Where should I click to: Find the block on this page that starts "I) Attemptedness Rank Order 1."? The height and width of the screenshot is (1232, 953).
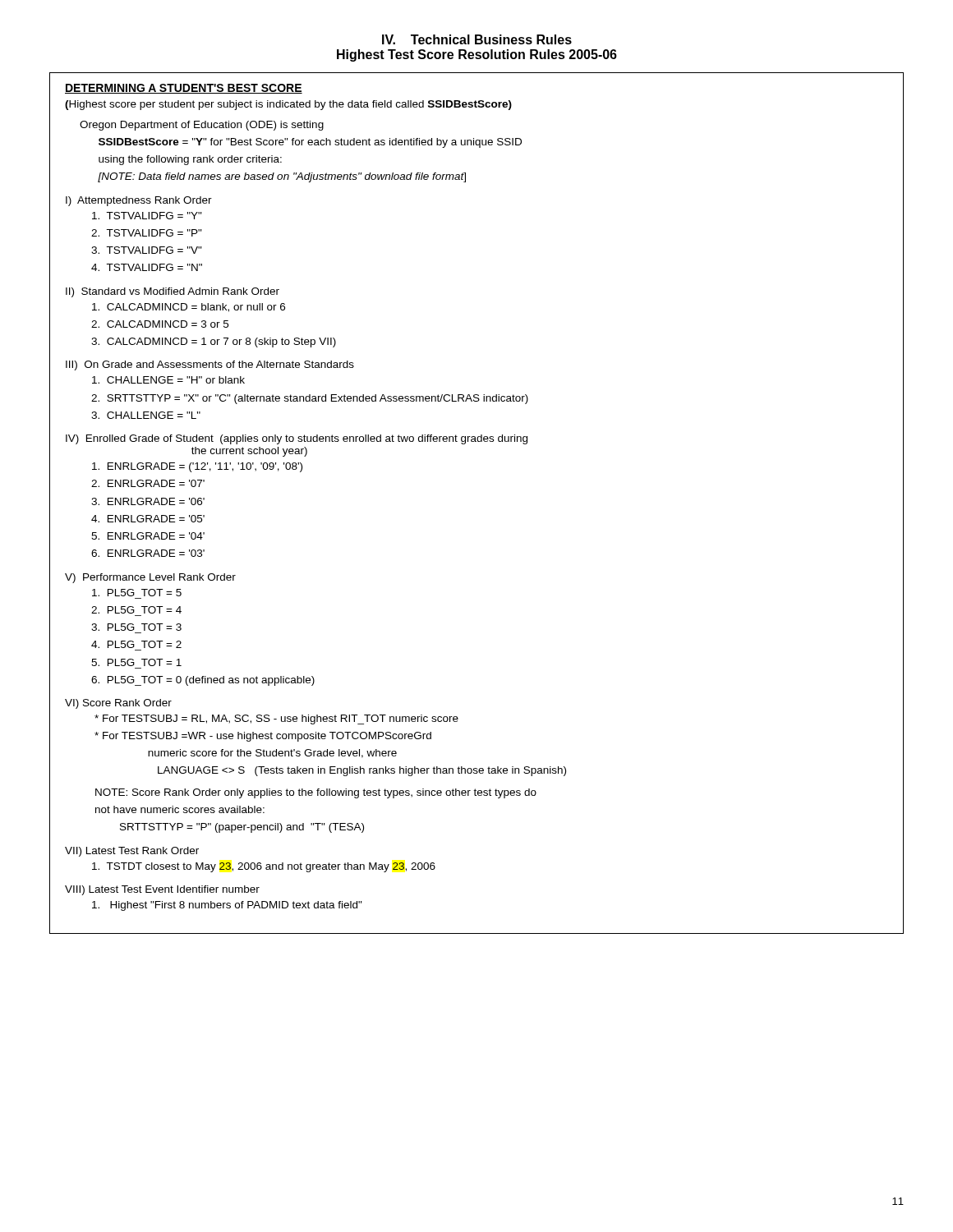(x=139, y=201)
